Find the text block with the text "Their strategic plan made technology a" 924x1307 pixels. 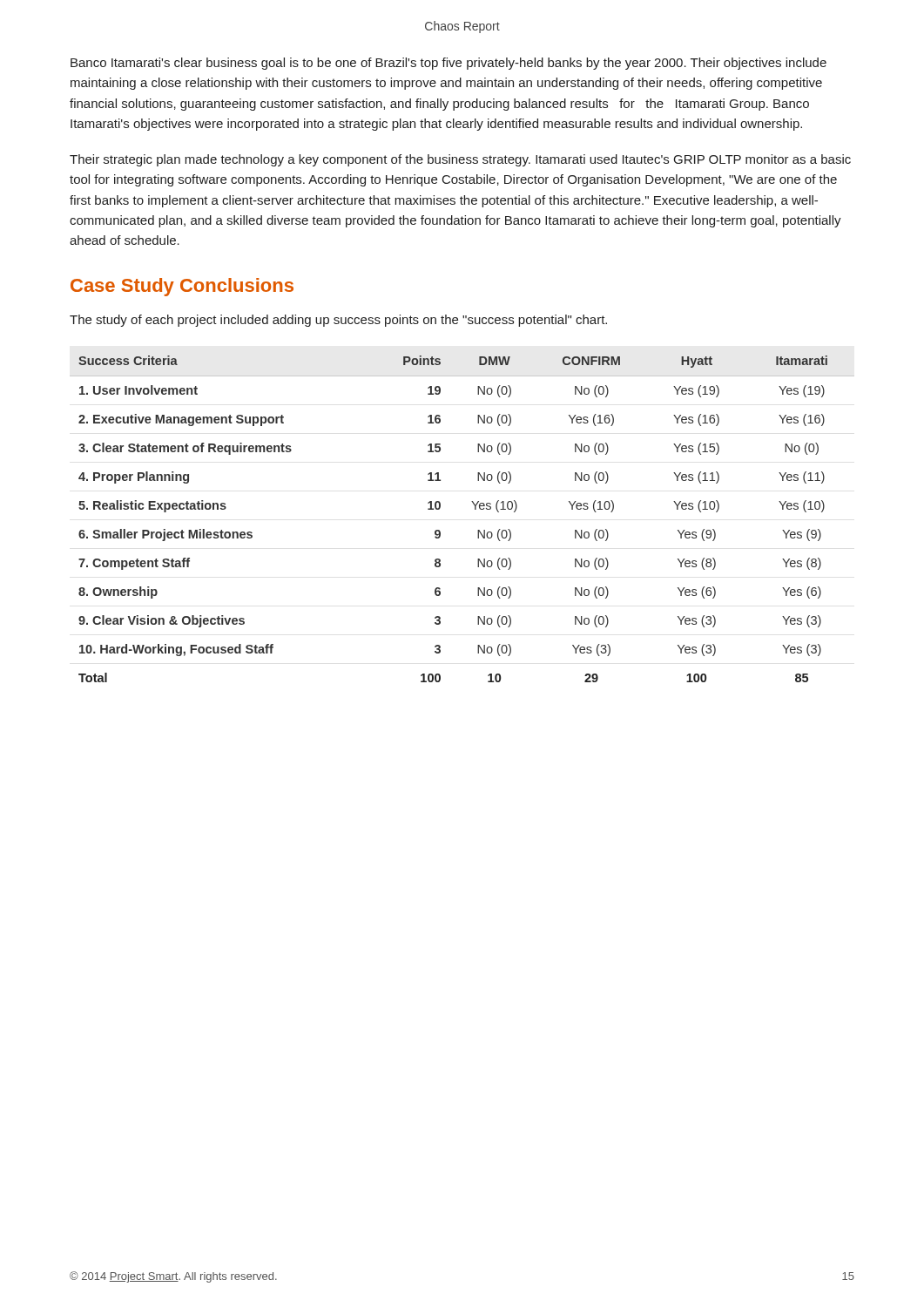(460, 200)
